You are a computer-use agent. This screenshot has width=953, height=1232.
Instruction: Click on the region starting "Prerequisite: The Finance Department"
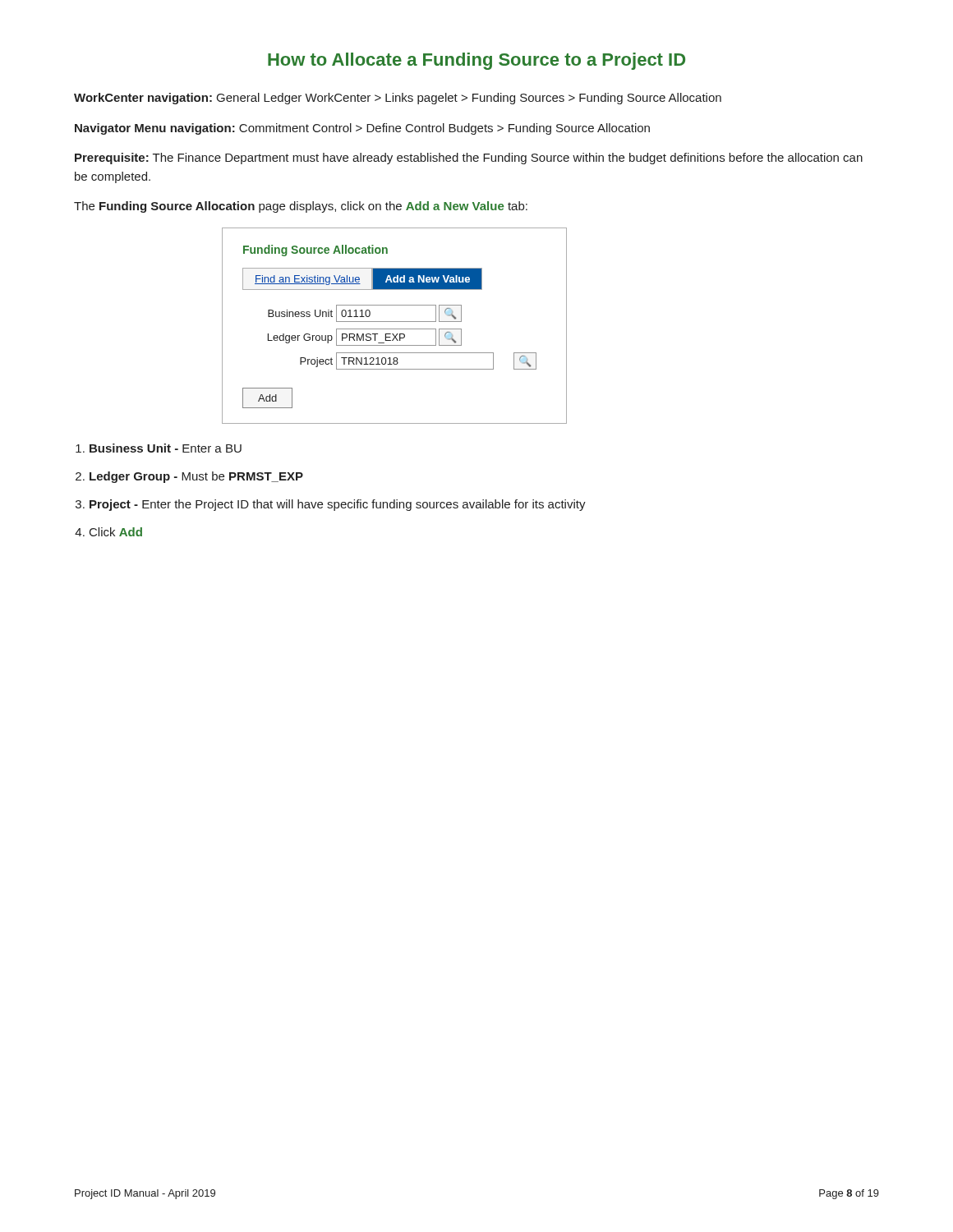(x=468, y=167)
